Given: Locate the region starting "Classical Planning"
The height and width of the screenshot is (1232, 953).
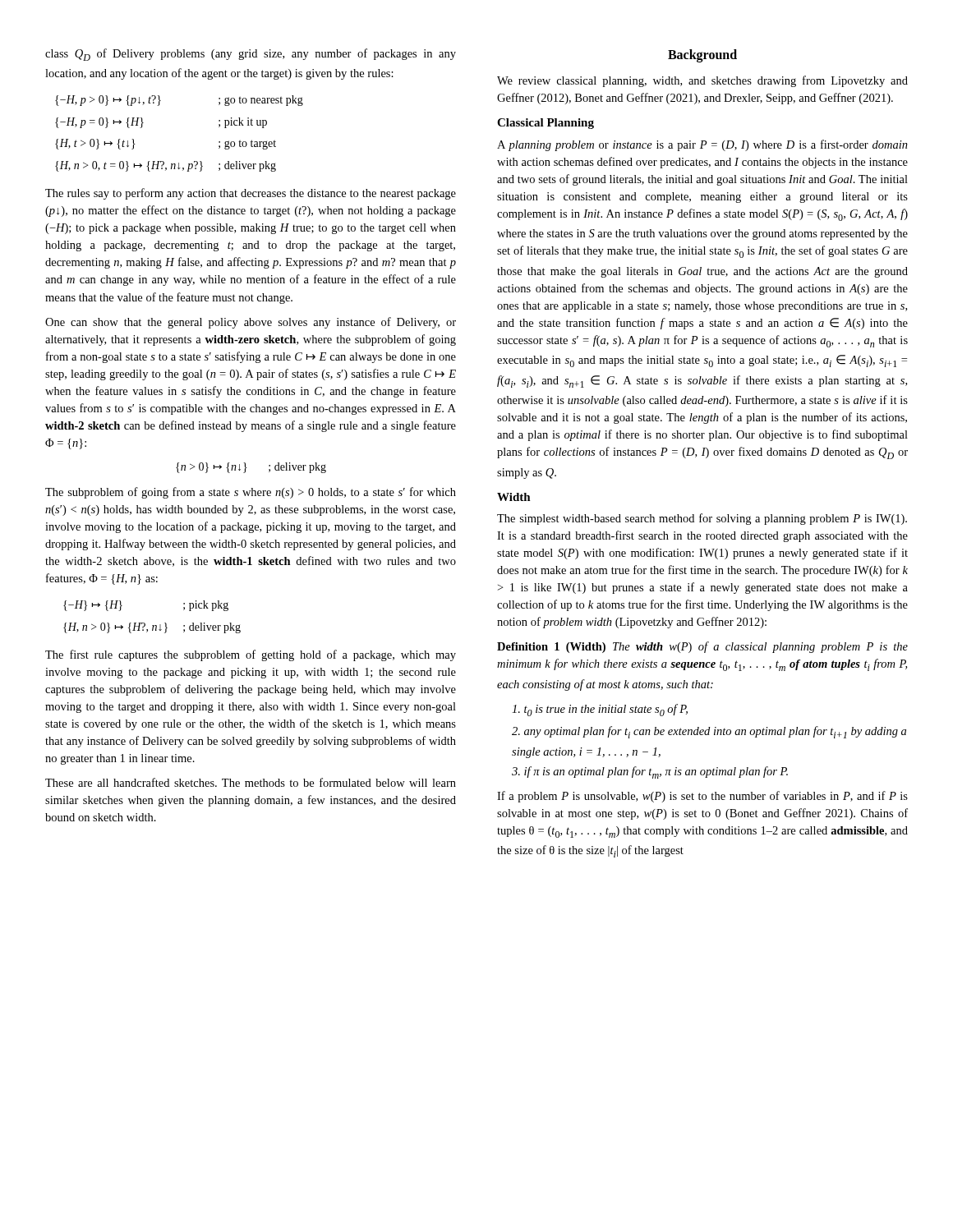Looking at the screenshot, I should [545, 123].
